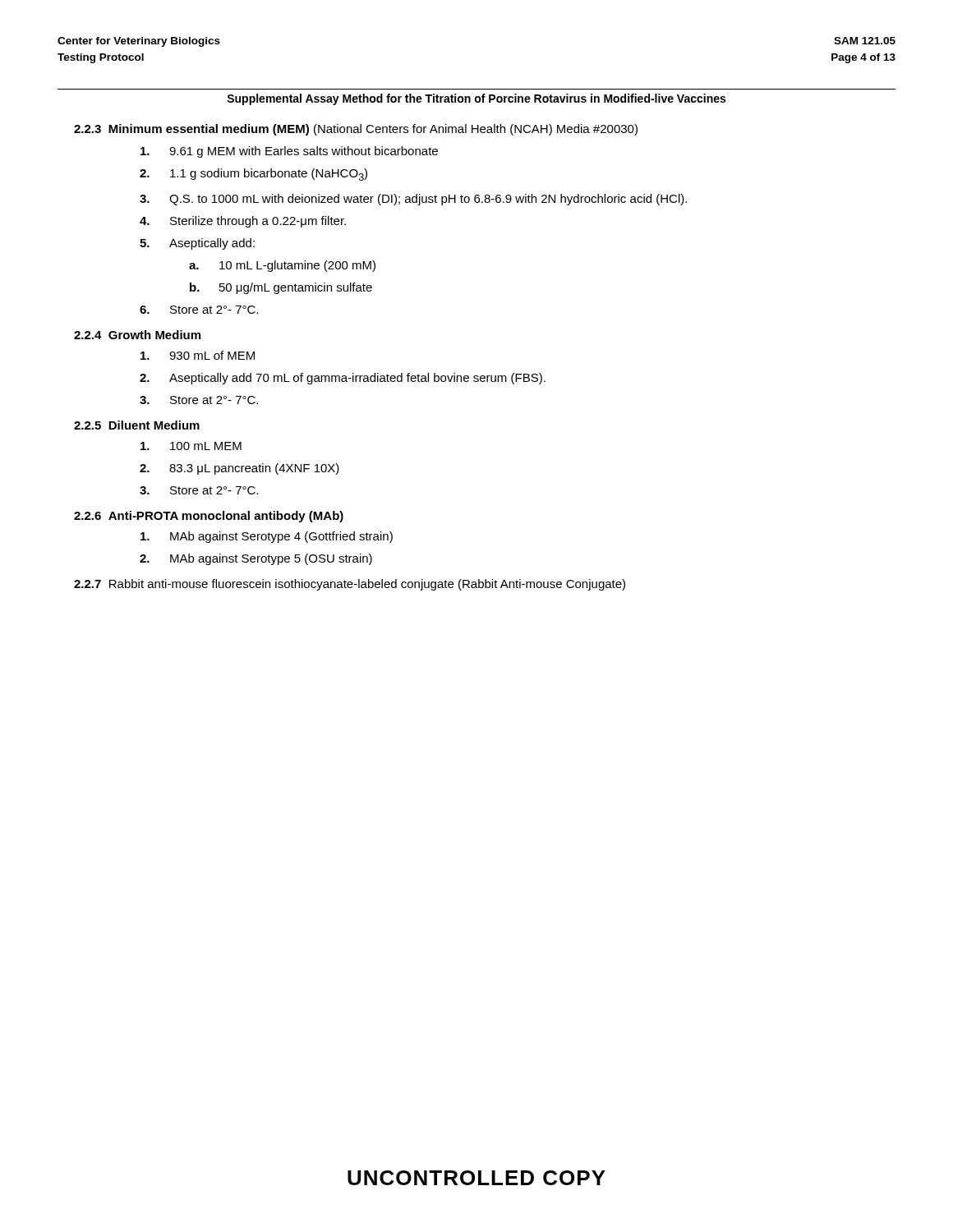Locate the list item that says "9.61 g MEM with Earles salts without bicarbonate"
The image size is (953, 1232).
[289, 152]
